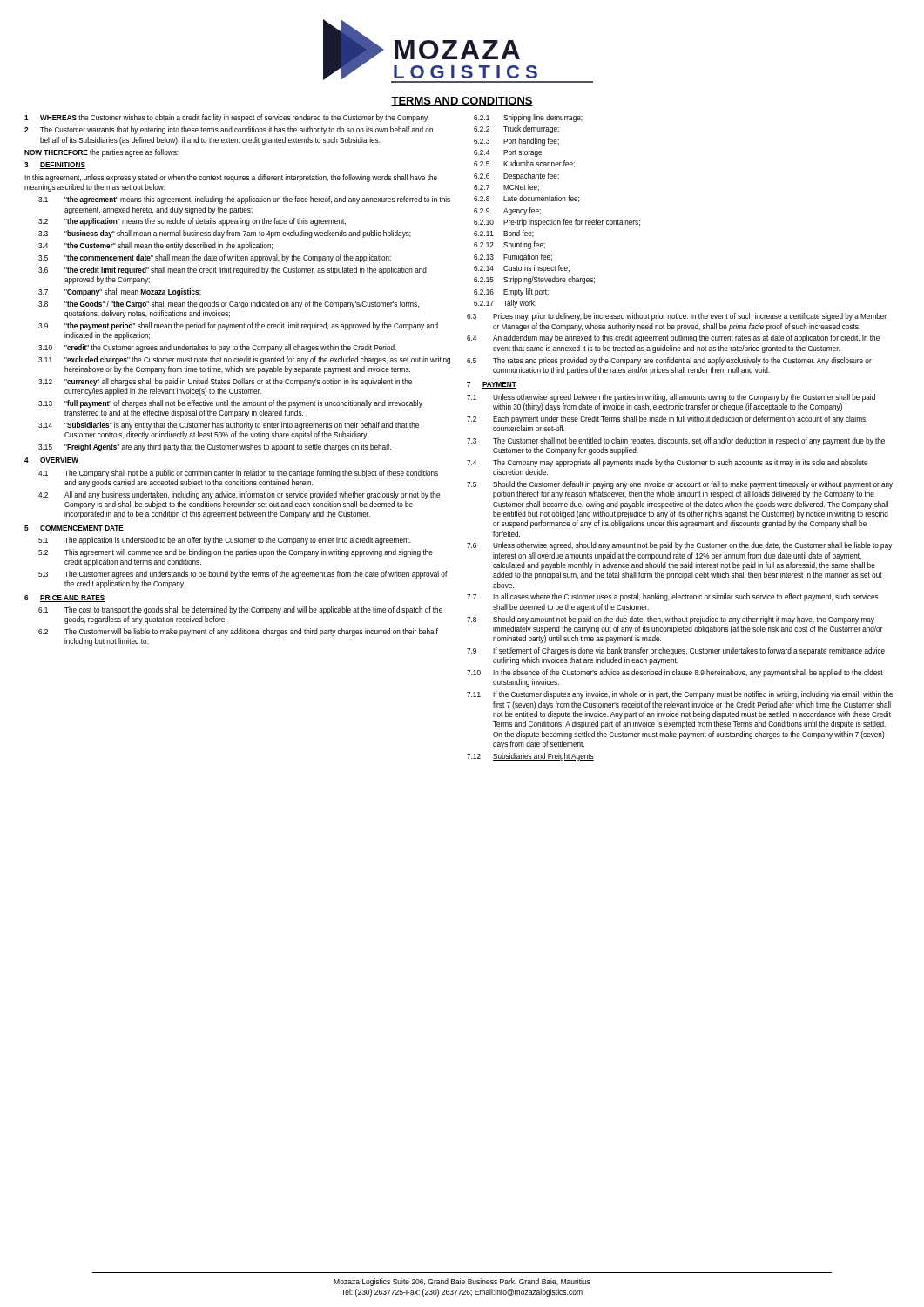924x1307 pixels.
Task: Navigate to the region starting "7.8 Should any"
Action: (680, 630)
